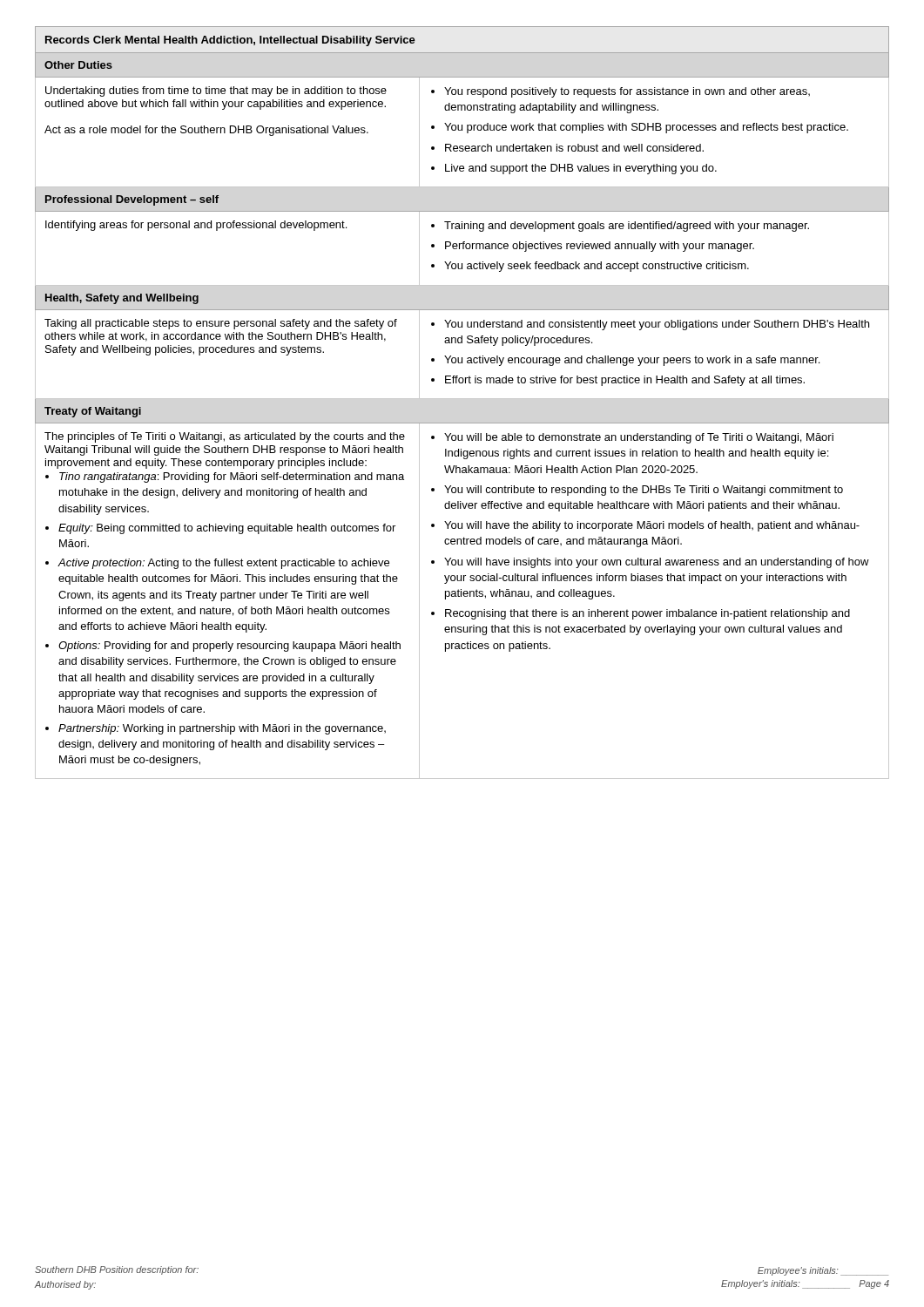Locate the text starting "Taking all practicable steps to ensure personal"
924x1307 pixels.
221,336
